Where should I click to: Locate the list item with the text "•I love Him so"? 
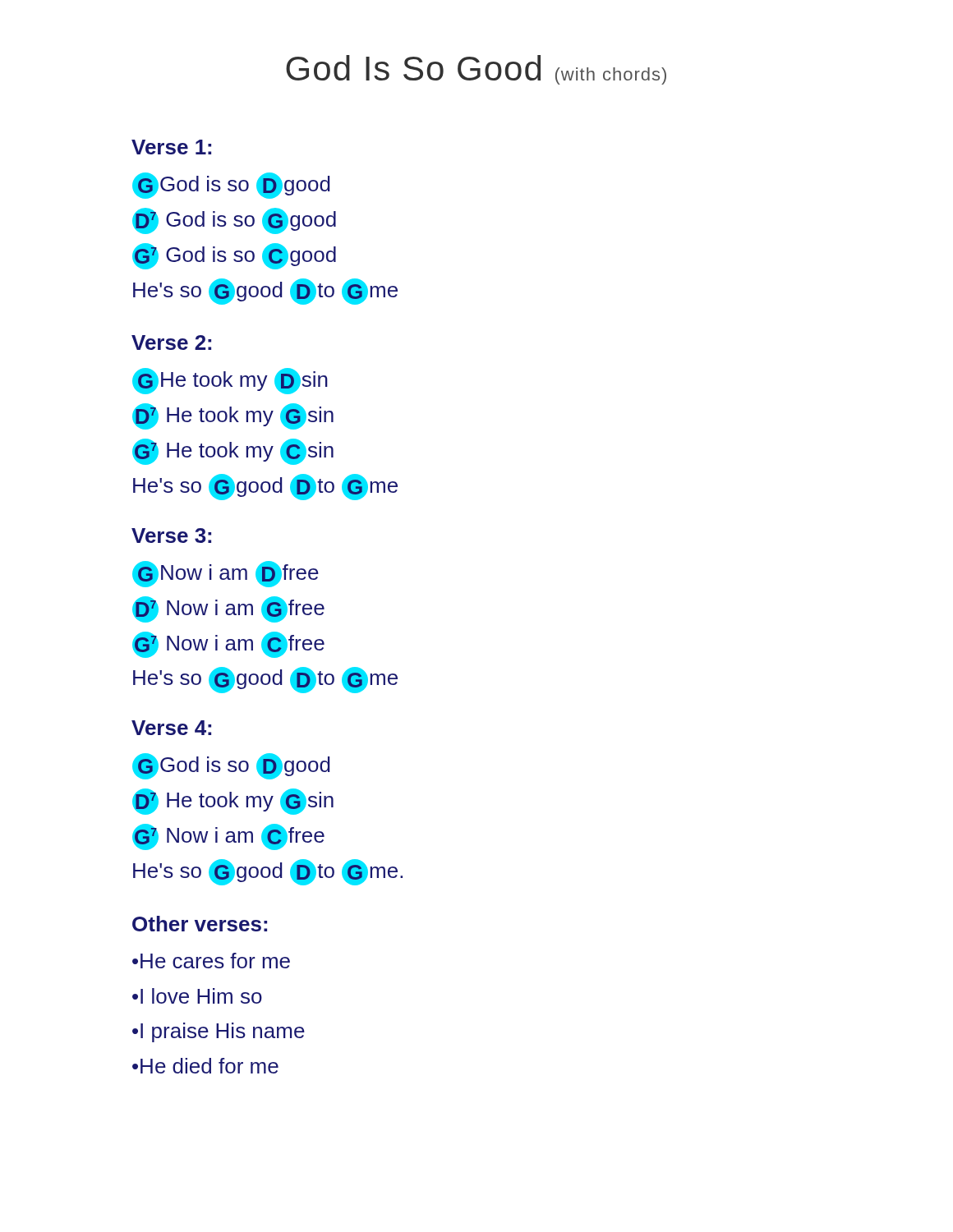coord(197,996)
